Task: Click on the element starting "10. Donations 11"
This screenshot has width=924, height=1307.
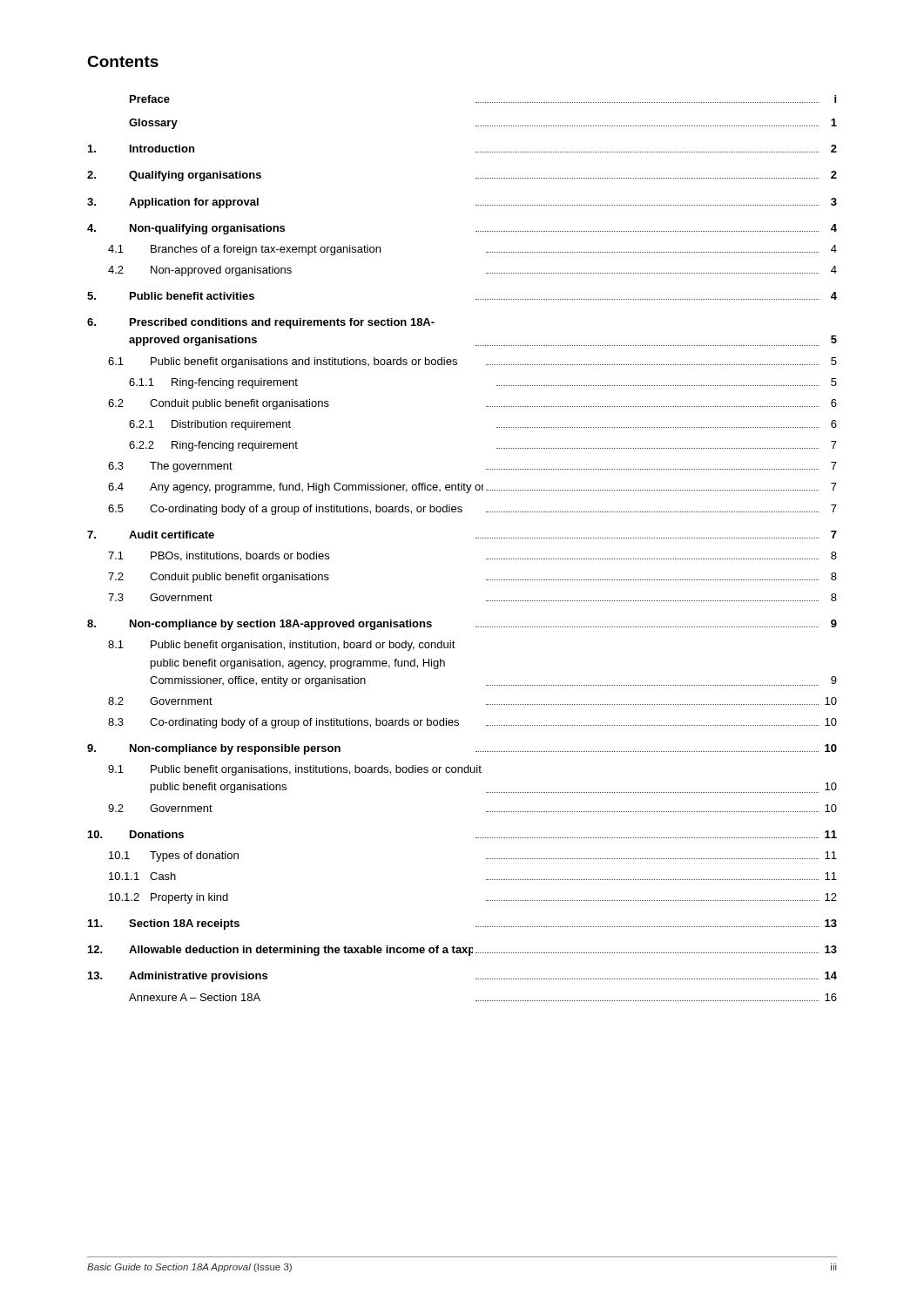Action: click(154, 833)
